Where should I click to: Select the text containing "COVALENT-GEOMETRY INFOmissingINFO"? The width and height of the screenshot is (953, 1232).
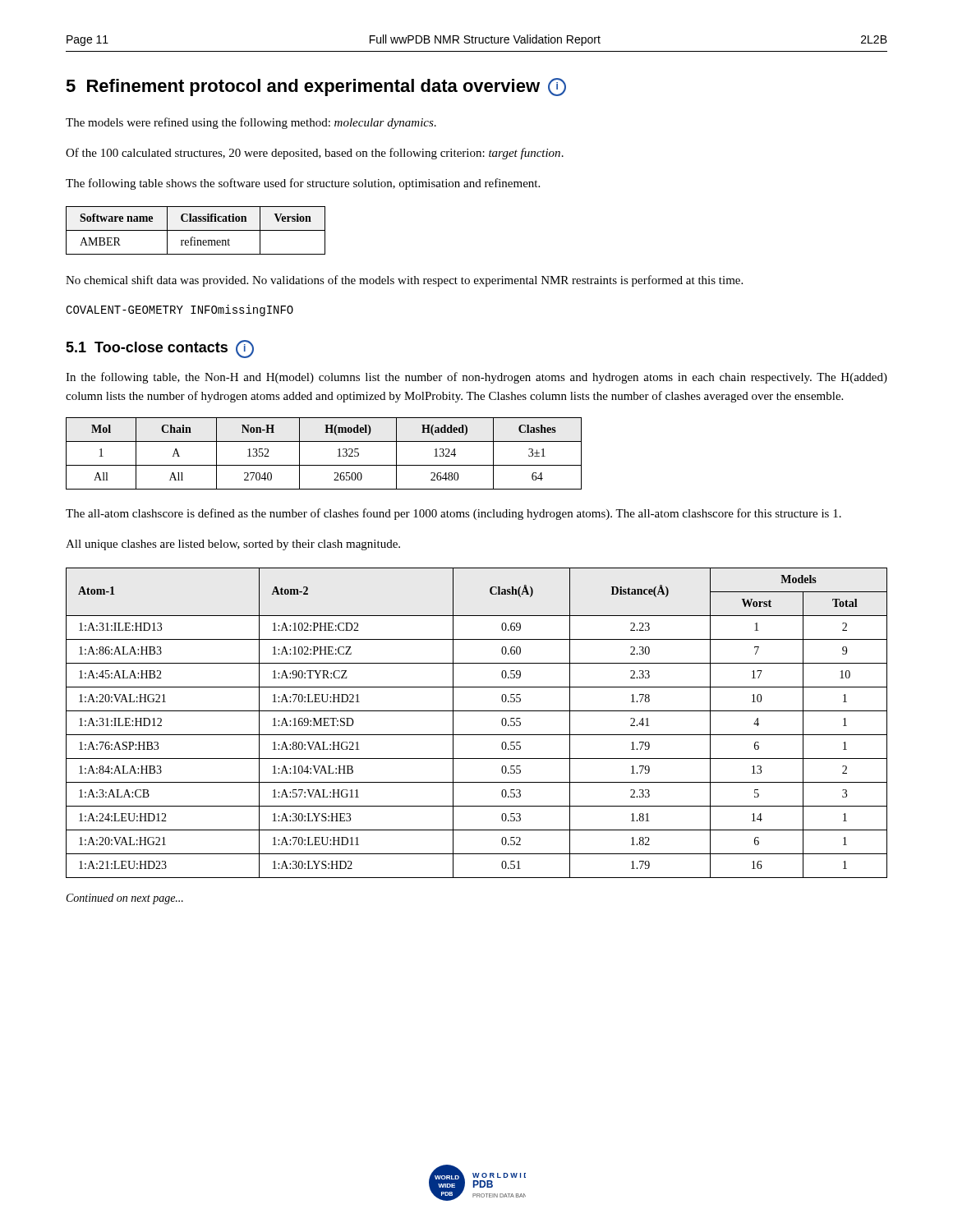tap(180, 310)
